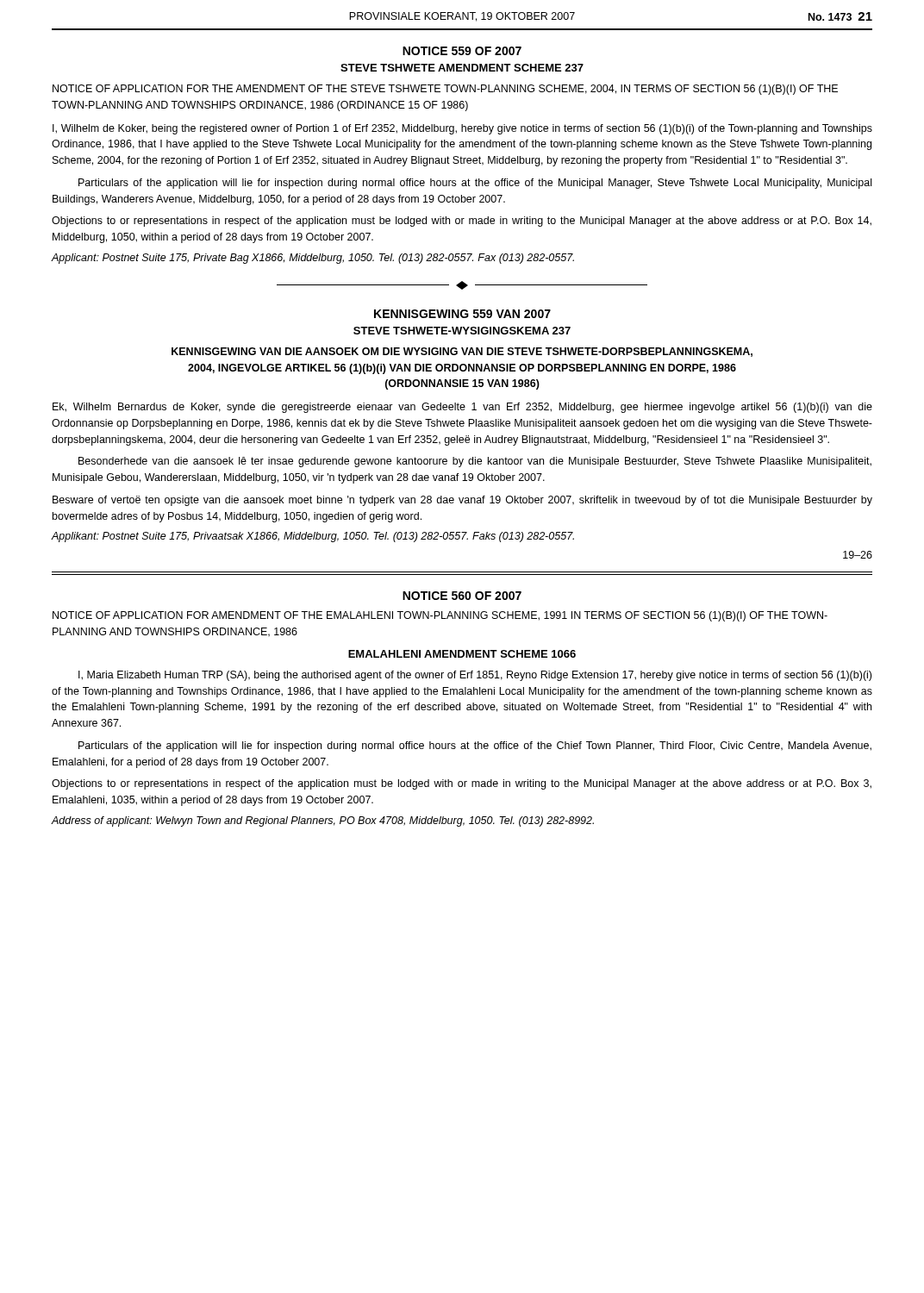Point to the block beginning "NOTICE OF APPLICATION FOR AMENDMENT OF THE EMALAHLENI"
This screenshot has height=1293, width=924.
point(440,624)
